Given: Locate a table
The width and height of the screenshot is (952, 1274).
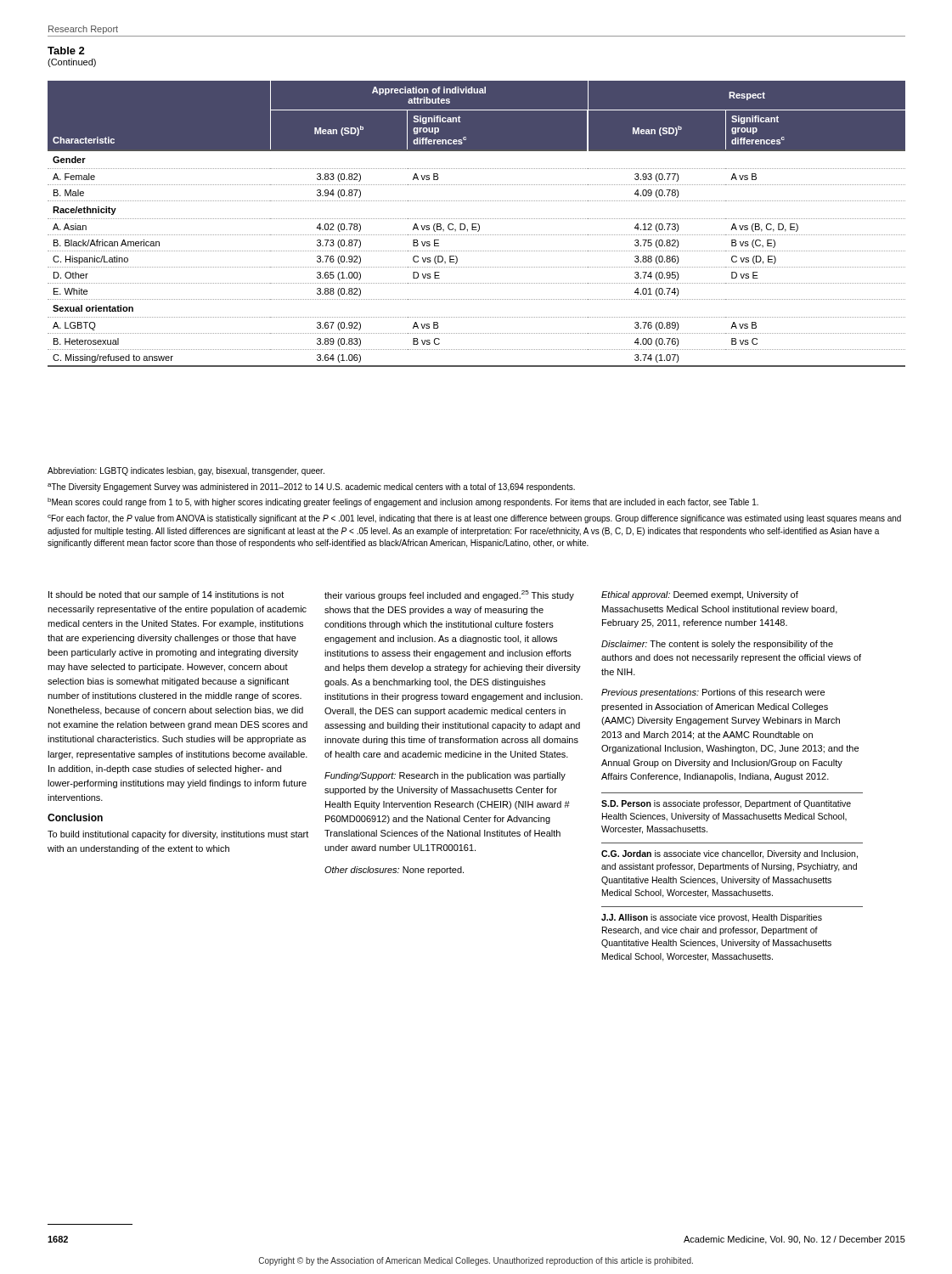Looking at the screenshot, I should 476,224.
